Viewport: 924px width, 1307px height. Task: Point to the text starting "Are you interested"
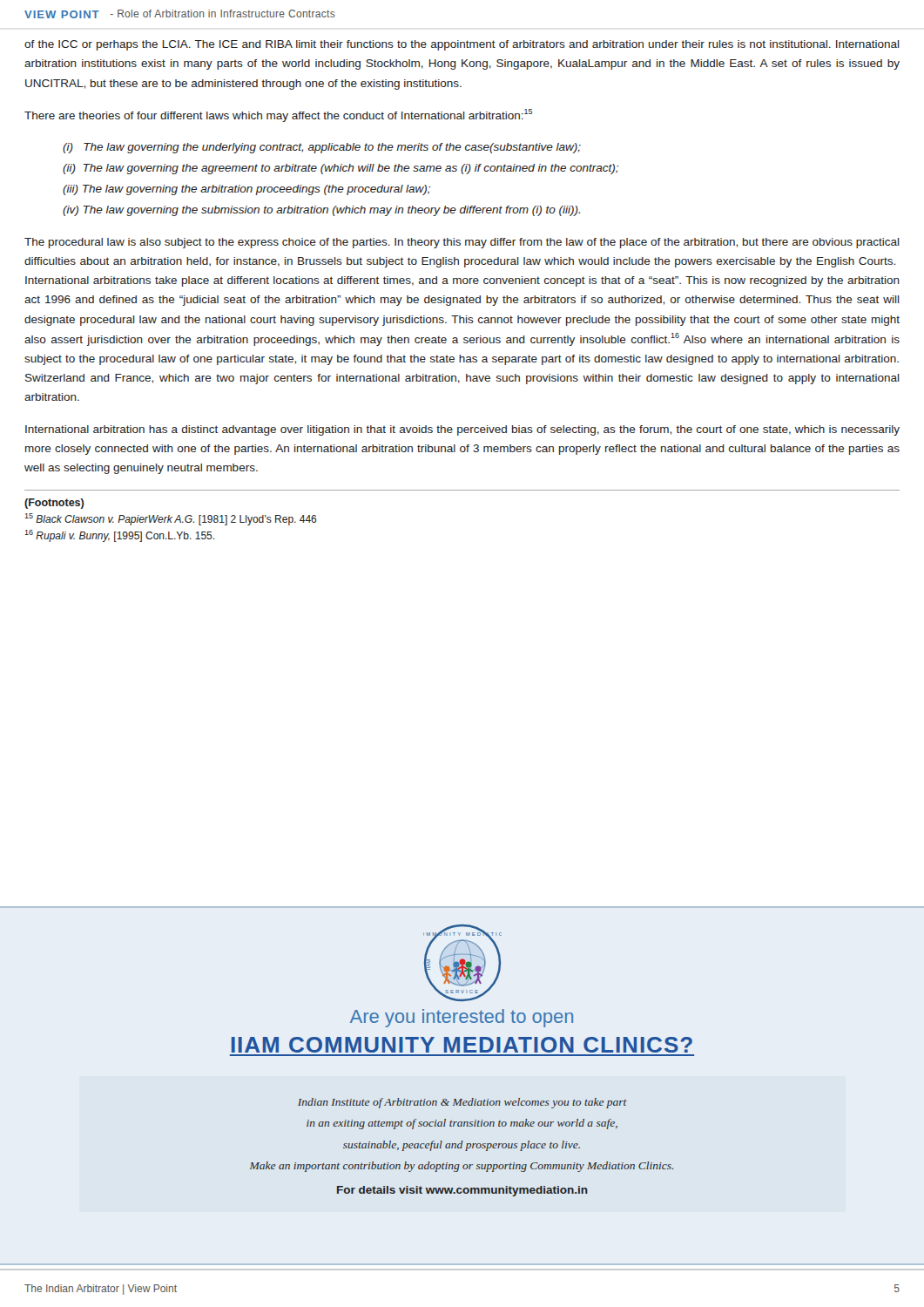pos(462,1032)
